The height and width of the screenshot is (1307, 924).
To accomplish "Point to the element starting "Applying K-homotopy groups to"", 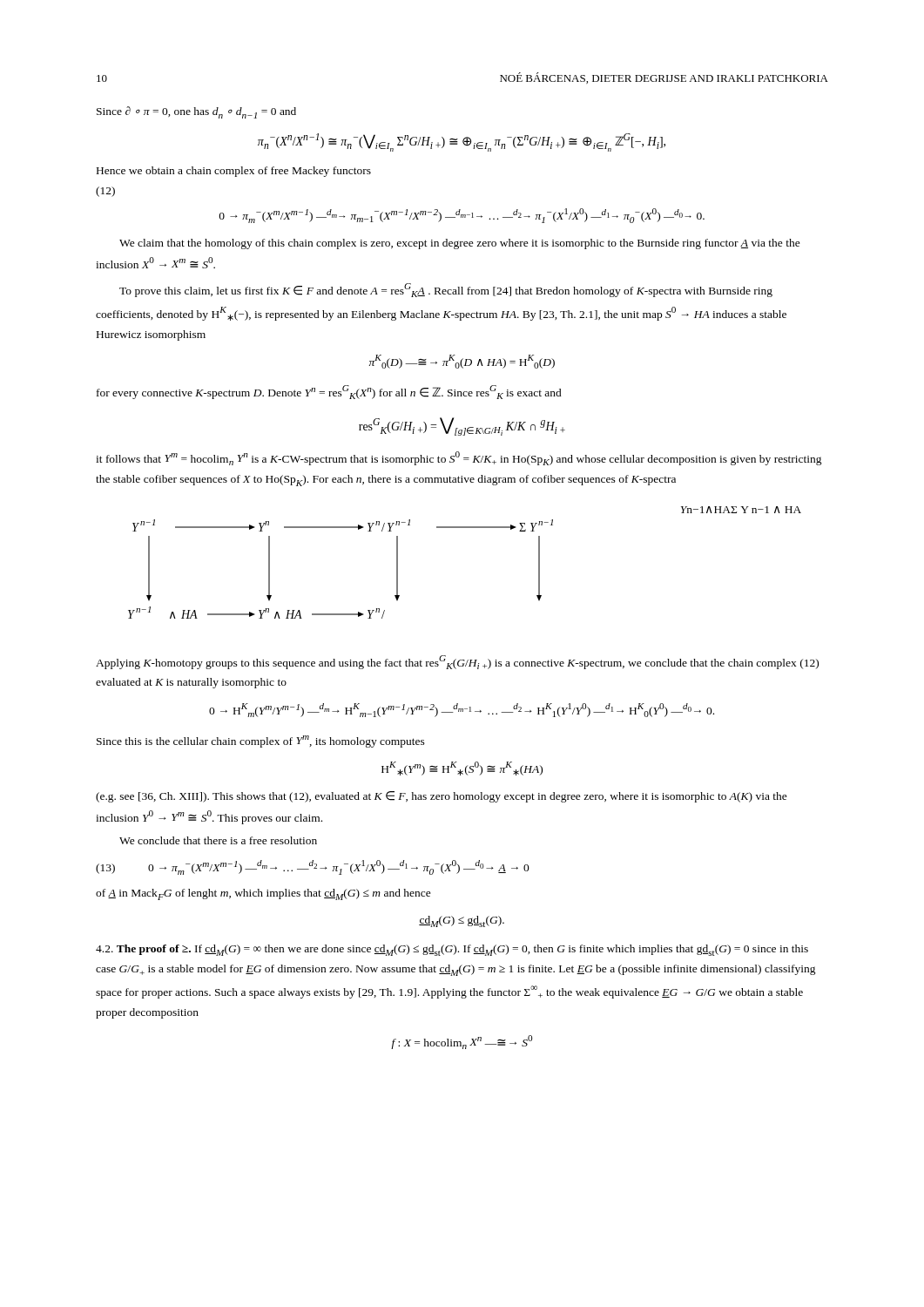I will pos(458,670).
